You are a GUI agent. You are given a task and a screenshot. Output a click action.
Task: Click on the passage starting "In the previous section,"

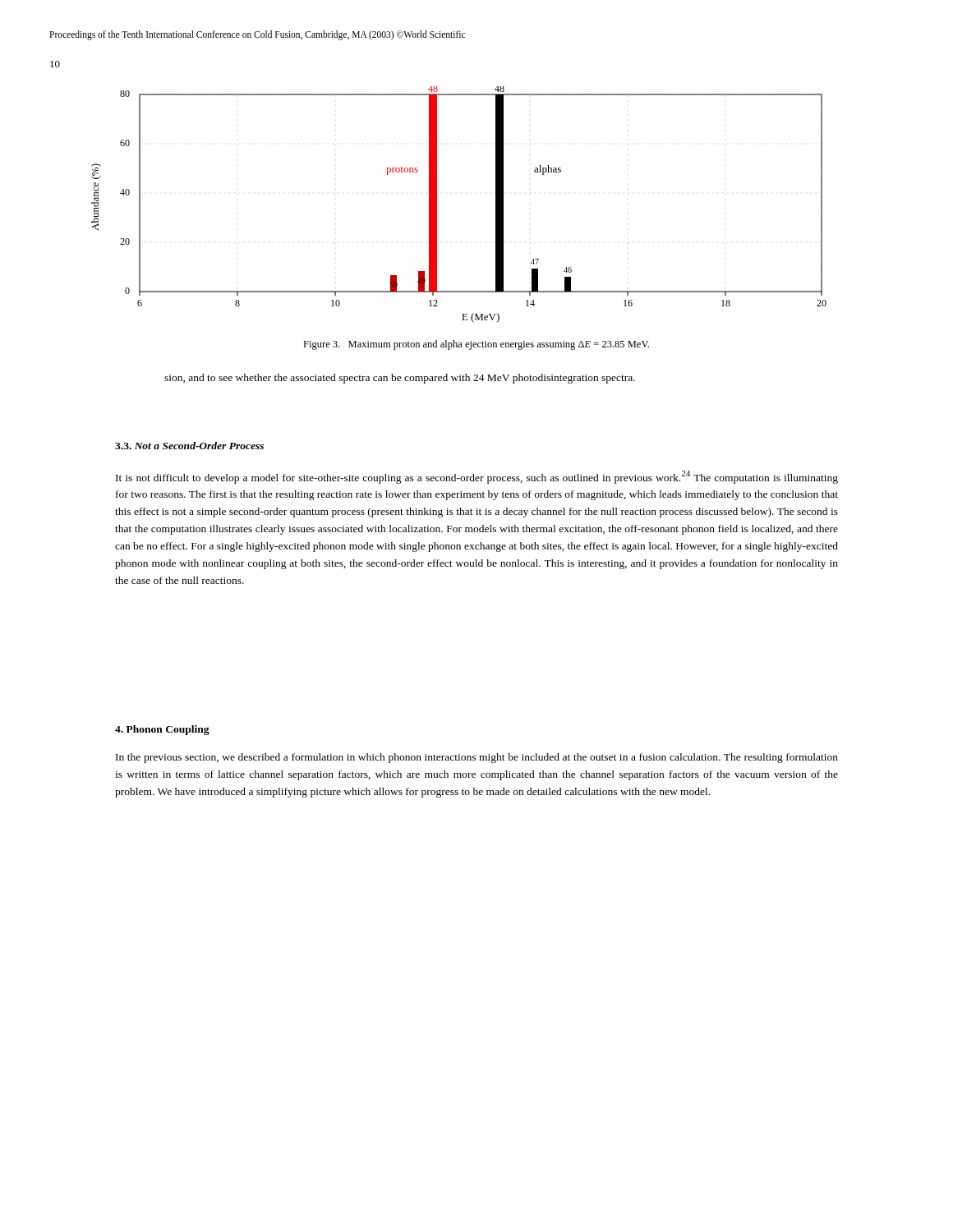(x=476, y=774)
